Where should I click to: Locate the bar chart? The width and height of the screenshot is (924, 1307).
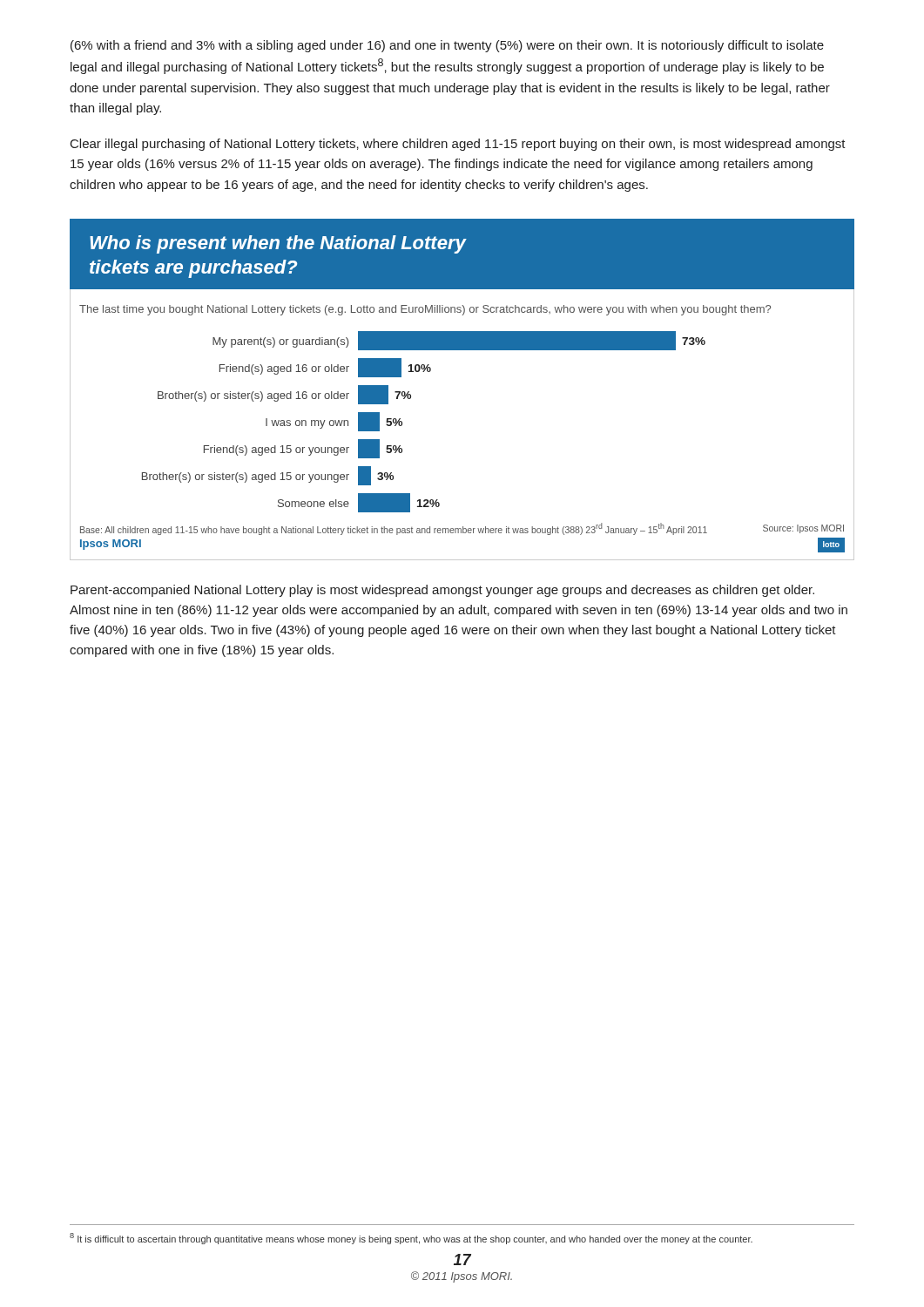point(462,425)
